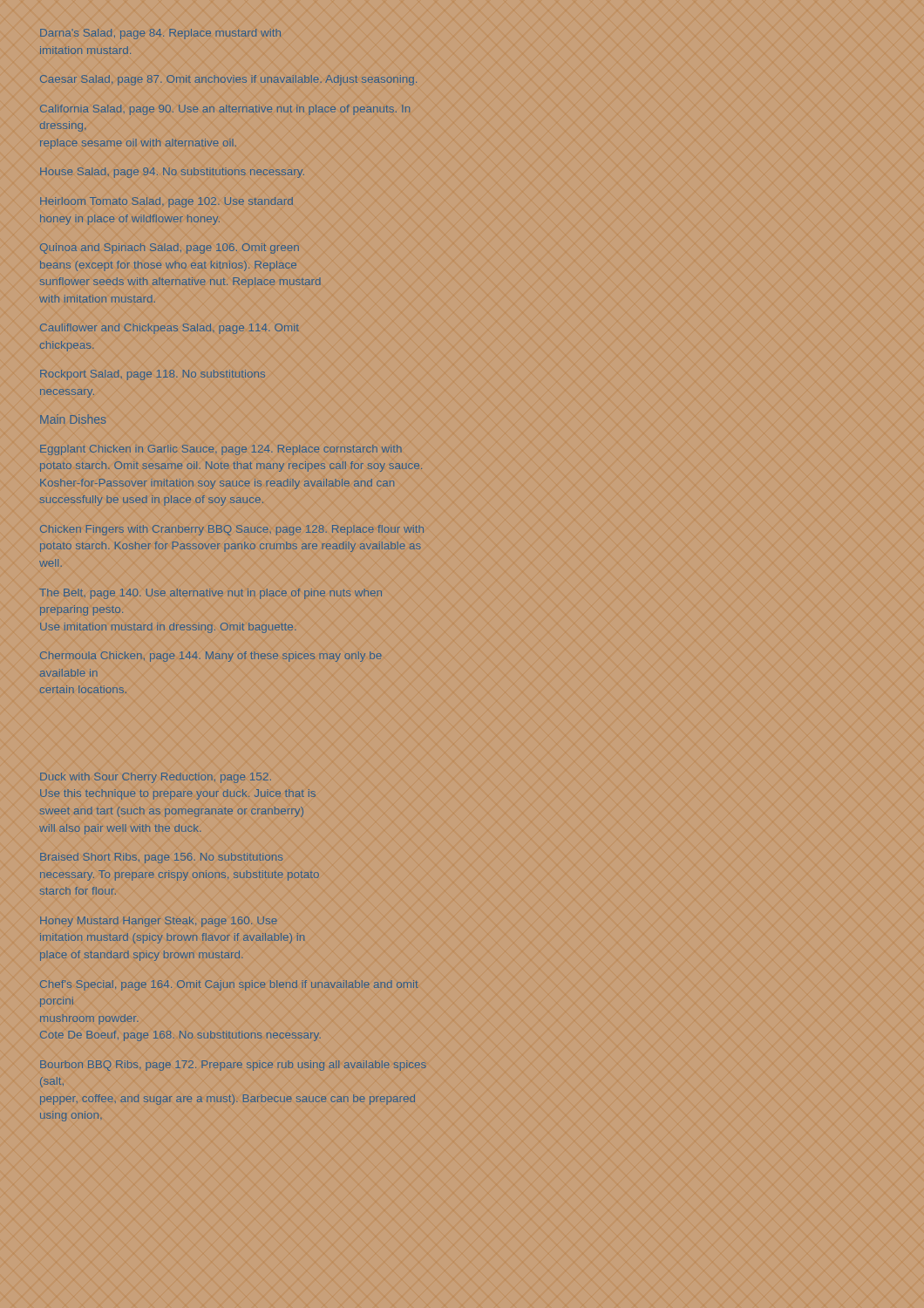
Task: Select the list item that says "Eggplant Chicken in"
Action: [x=231, y=474]
